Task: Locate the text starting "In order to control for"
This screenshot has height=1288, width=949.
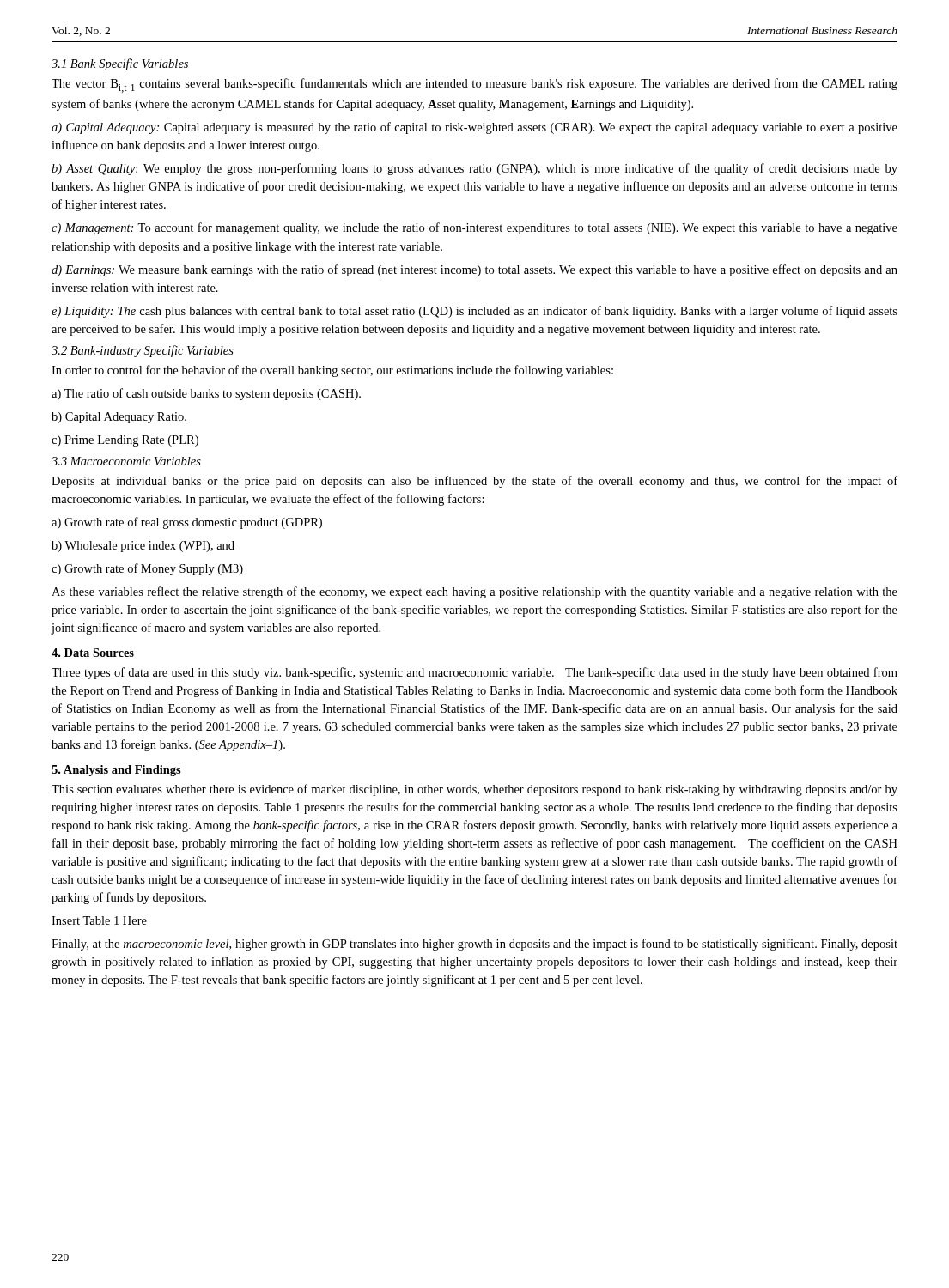Action: tap(474, 370)
